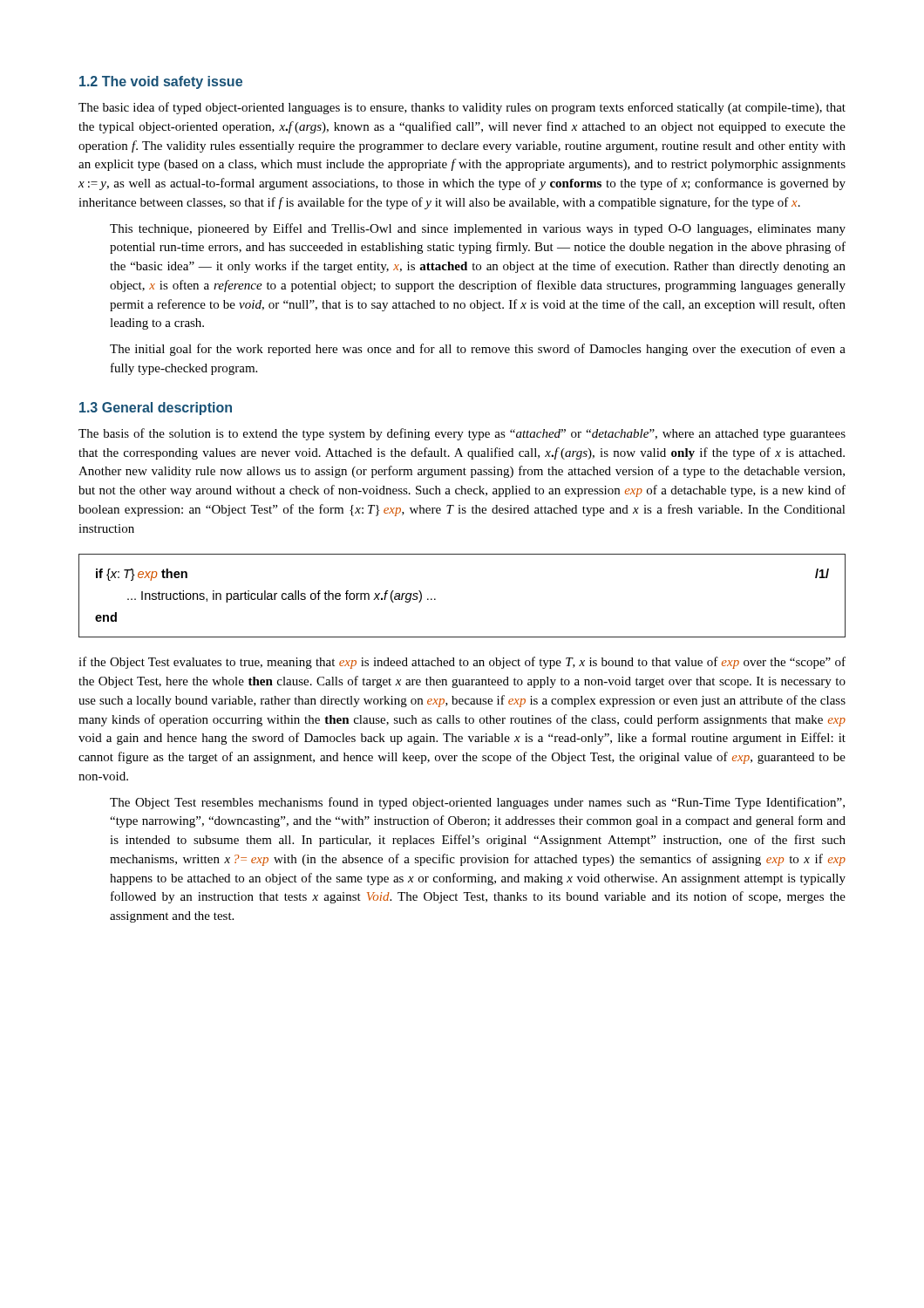Click on the text block with the text "This technique, pioneered by"
Viewport: 924px width, 1308px height.
point(478,276)
